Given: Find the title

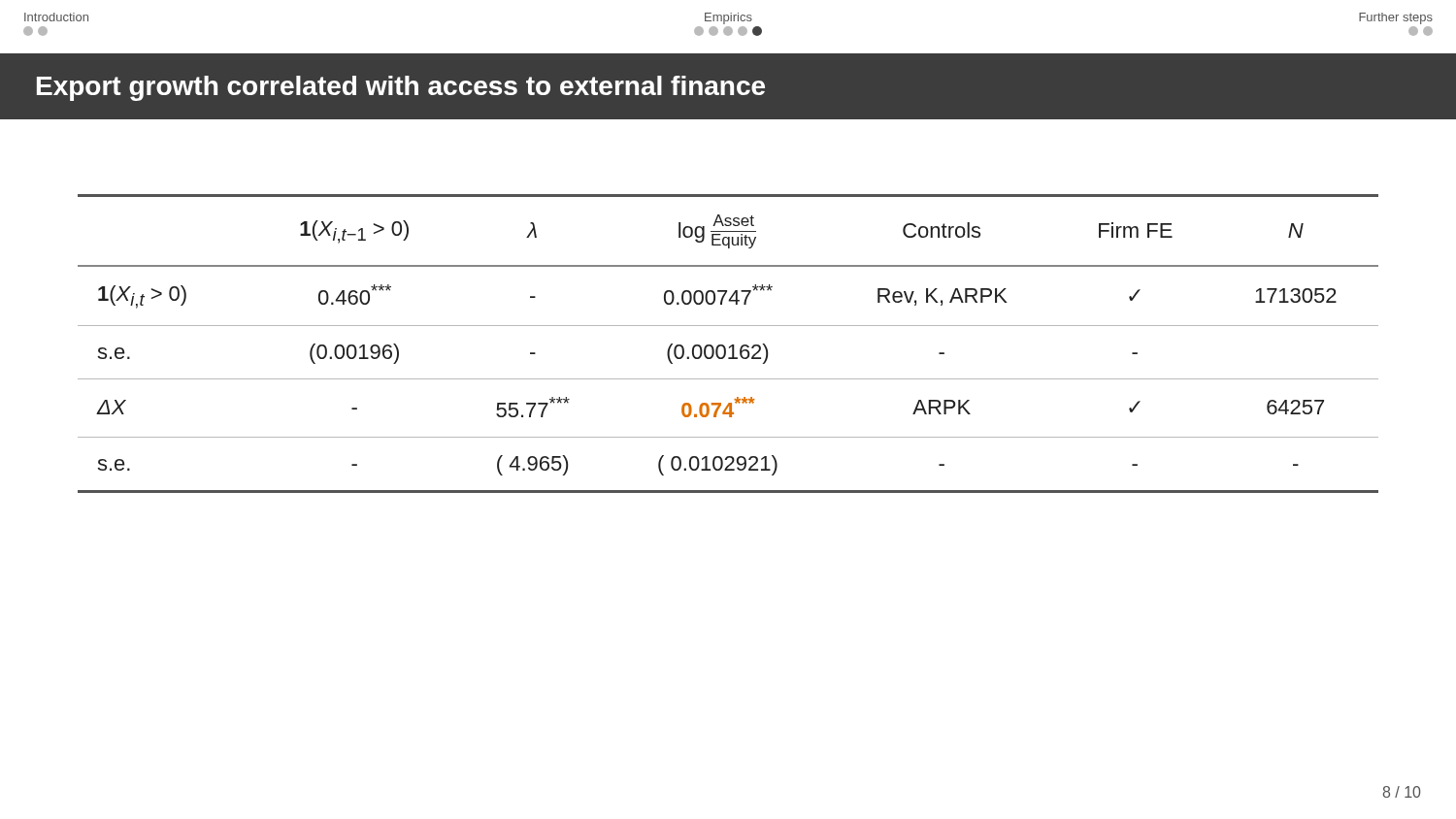Looking at the screenshot, I should point(400,86).
